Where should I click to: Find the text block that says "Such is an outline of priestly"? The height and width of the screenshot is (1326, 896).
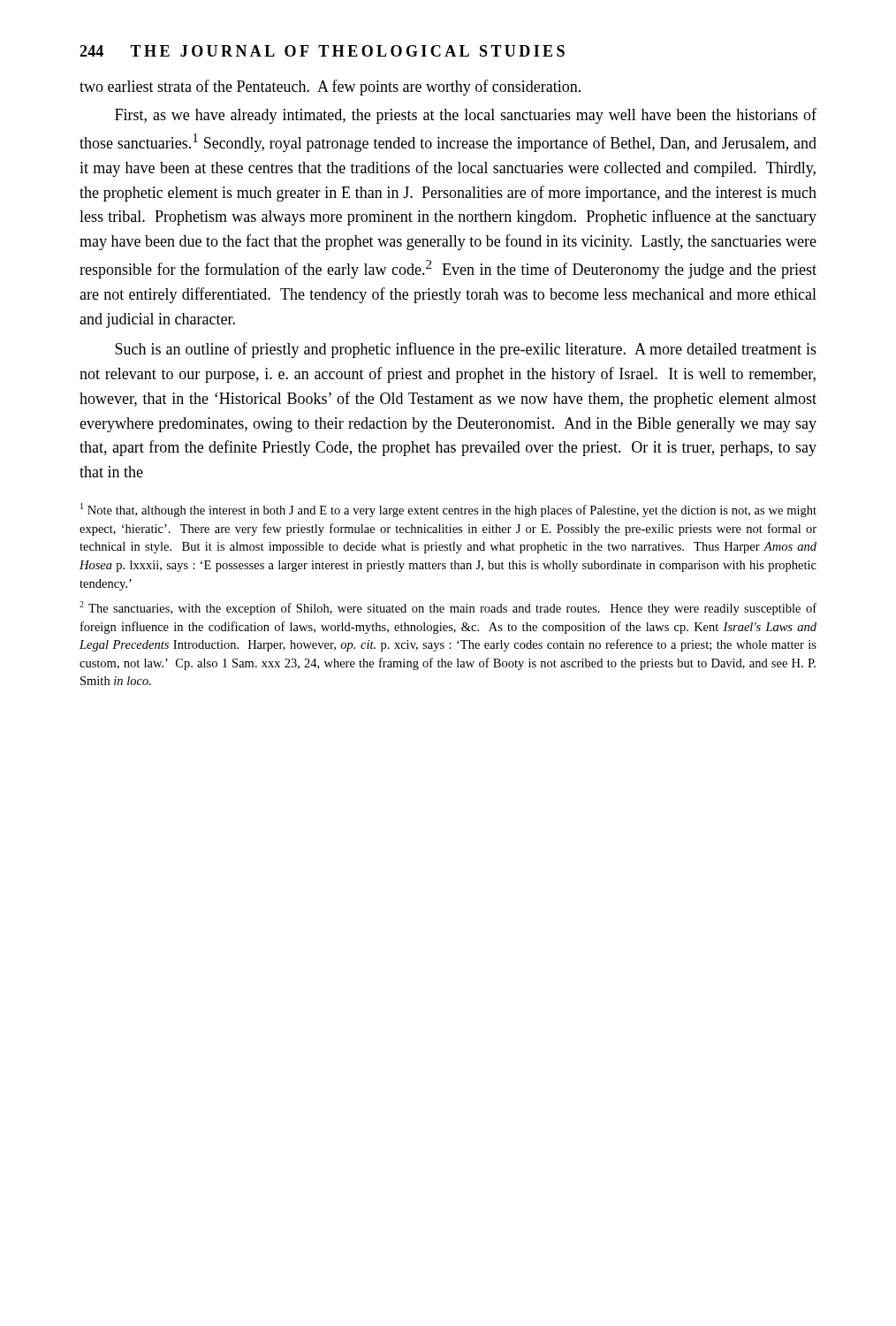pos(448,412)
